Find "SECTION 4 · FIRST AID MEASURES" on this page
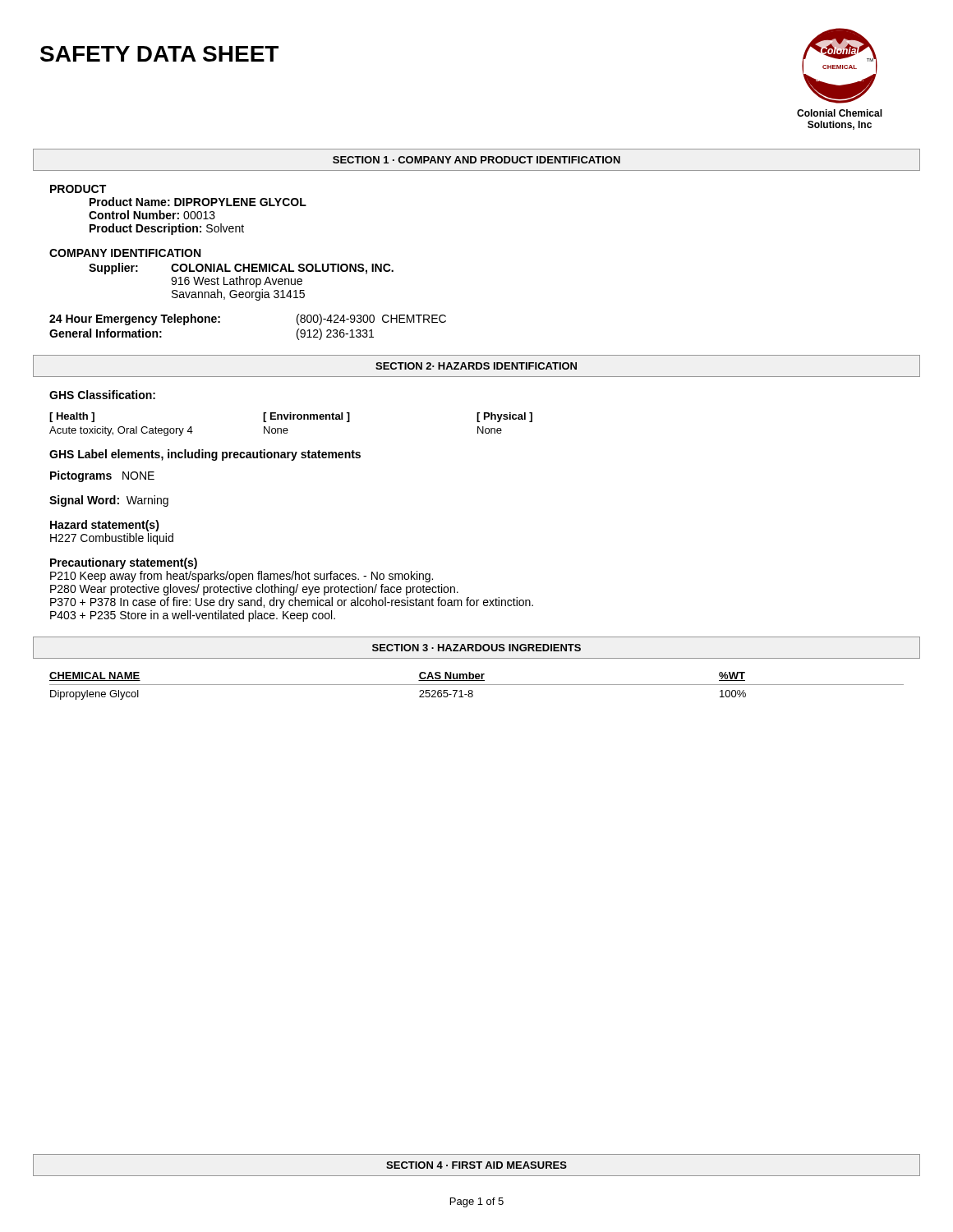This screenshot has height=1232, width=953. click(476, 1165)
